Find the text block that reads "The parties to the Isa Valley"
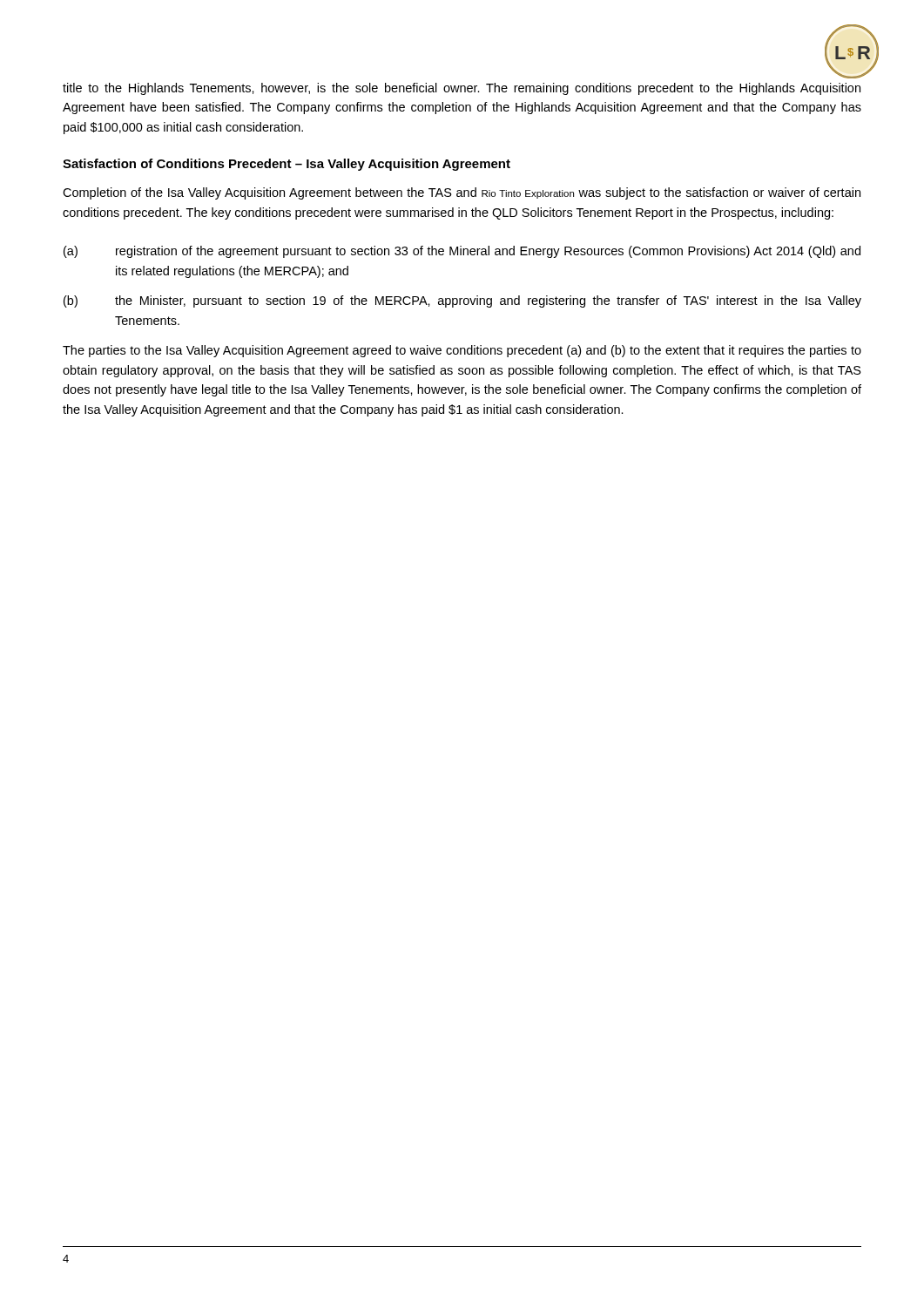 [x=462, y=380]
